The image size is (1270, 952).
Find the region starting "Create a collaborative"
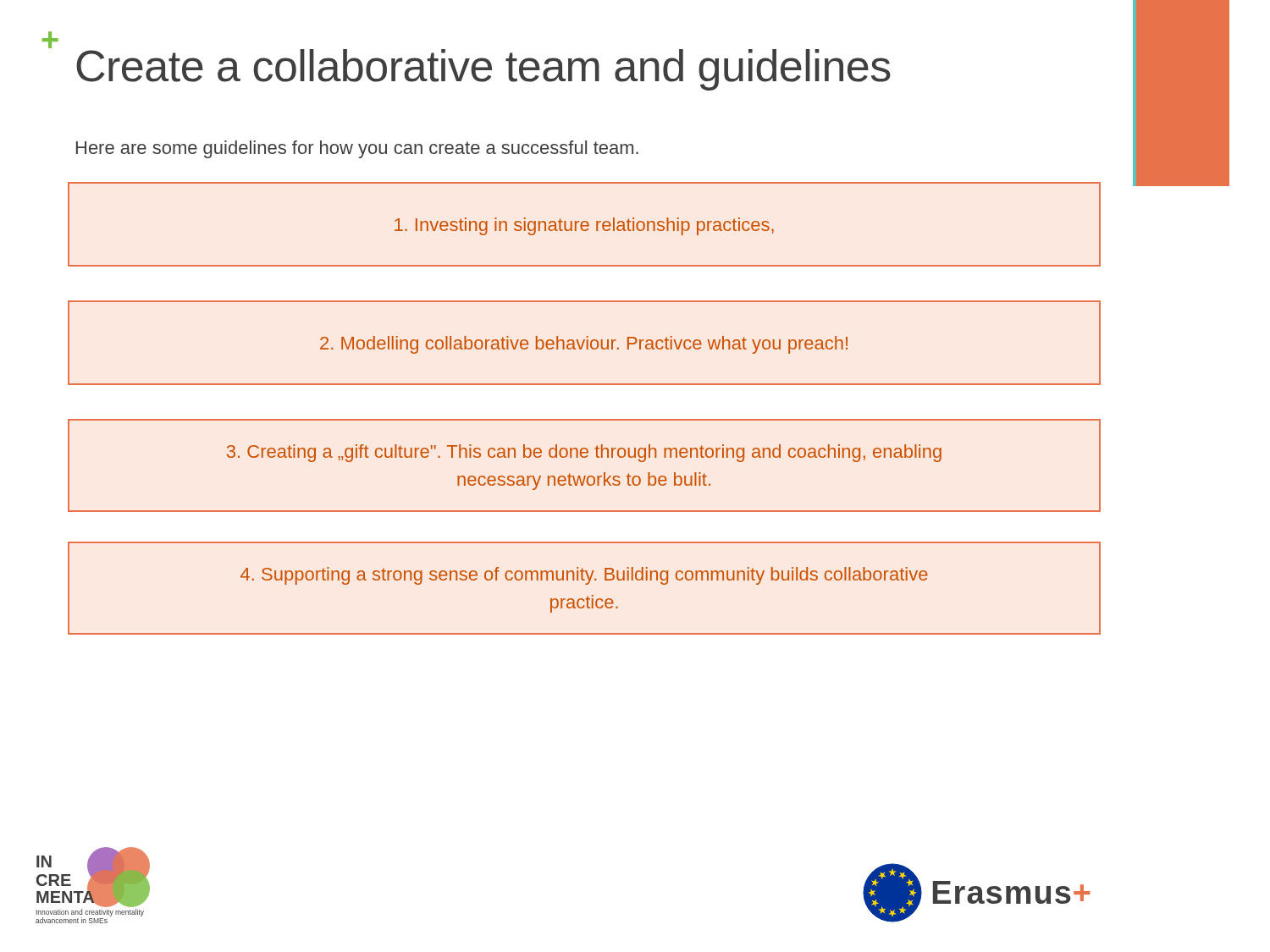tap(583, 66)
